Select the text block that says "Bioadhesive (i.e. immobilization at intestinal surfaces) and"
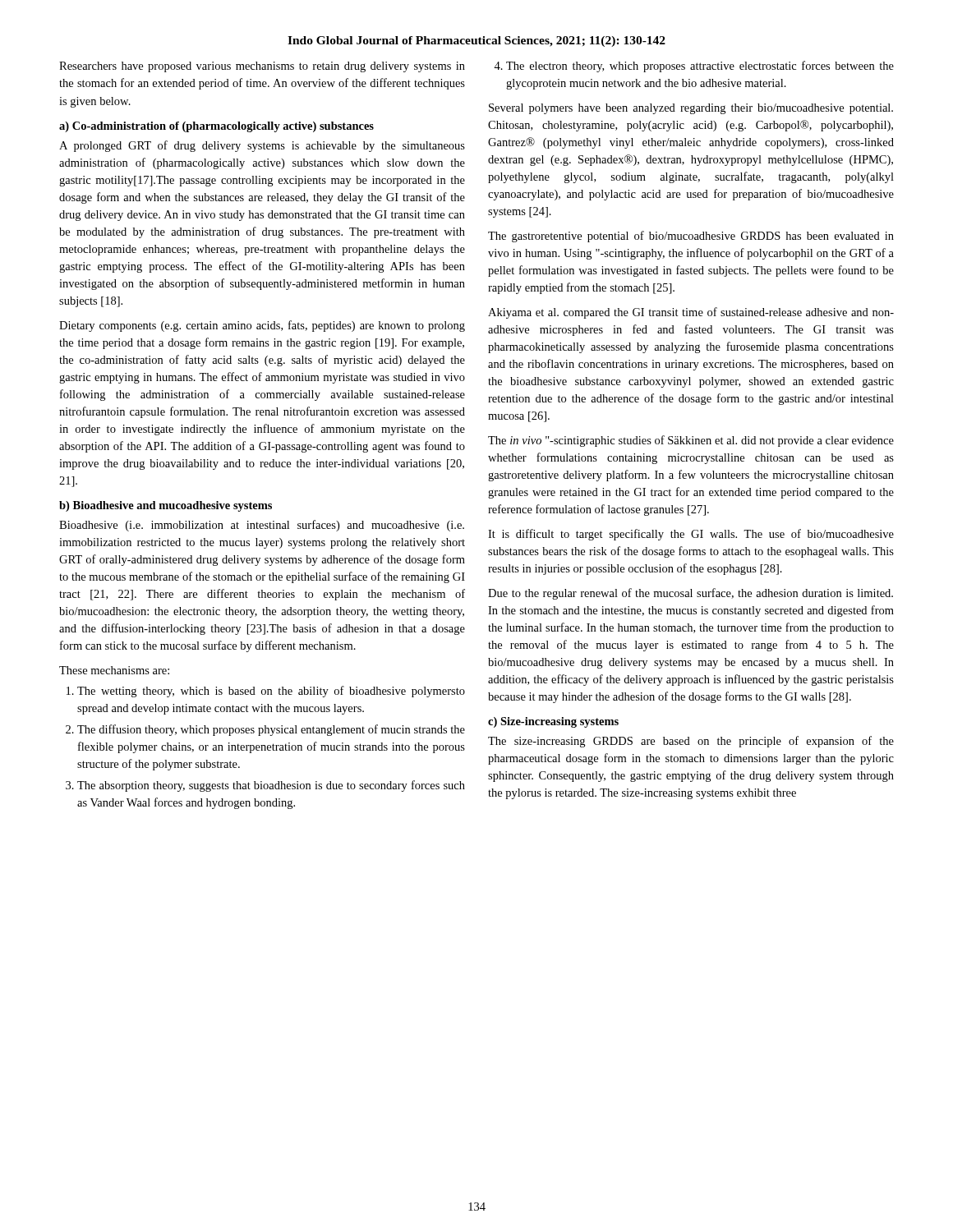 (x=262, y=586)
